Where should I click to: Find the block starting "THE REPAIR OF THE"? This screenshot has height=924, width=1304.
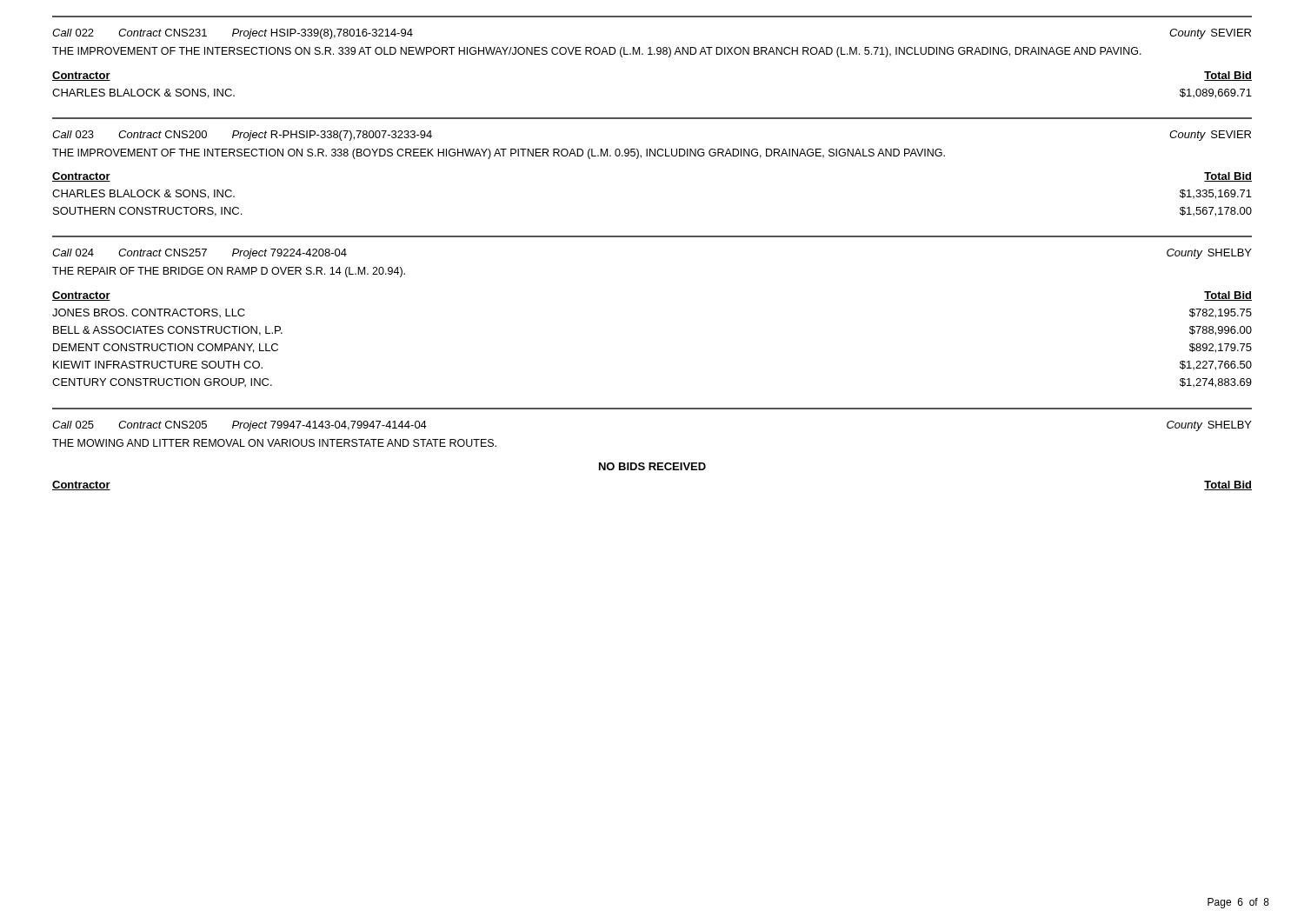229,272
